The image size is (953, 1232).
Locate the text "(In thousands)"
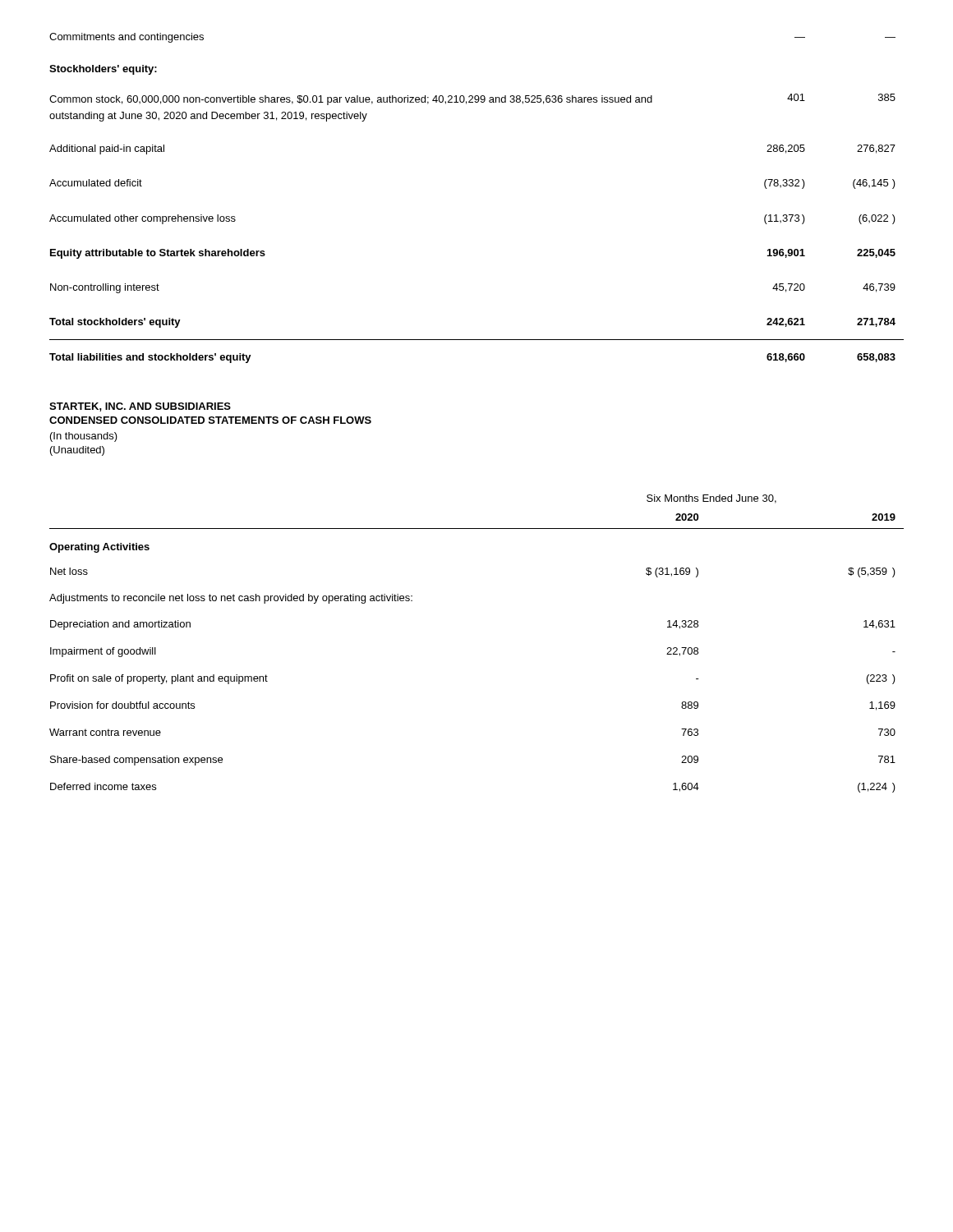[x=83, y=435]
